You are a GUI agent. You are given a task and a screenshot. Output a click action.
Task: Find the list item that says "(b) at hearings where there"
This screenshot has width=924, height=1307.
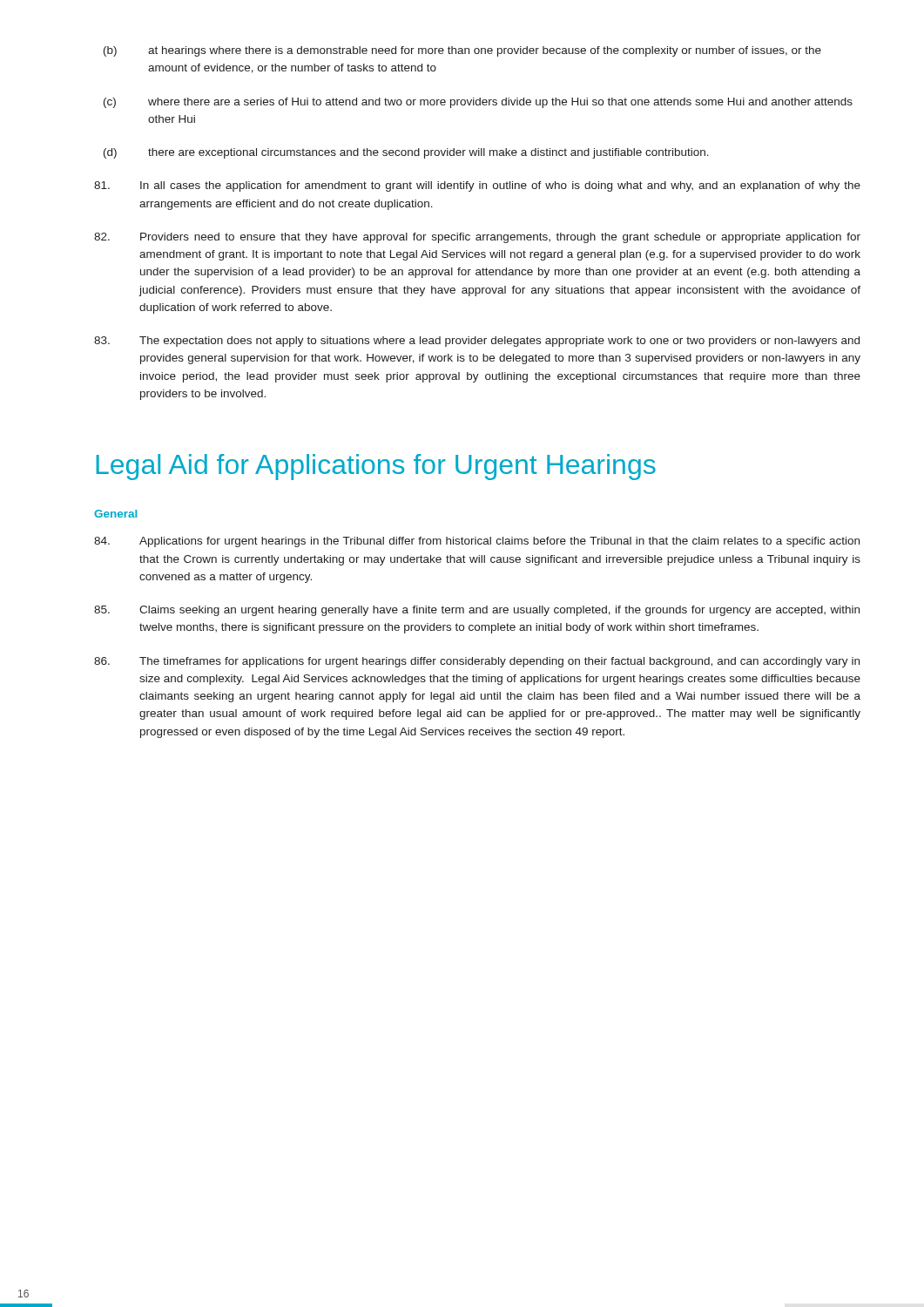click(x=477, y=59)
